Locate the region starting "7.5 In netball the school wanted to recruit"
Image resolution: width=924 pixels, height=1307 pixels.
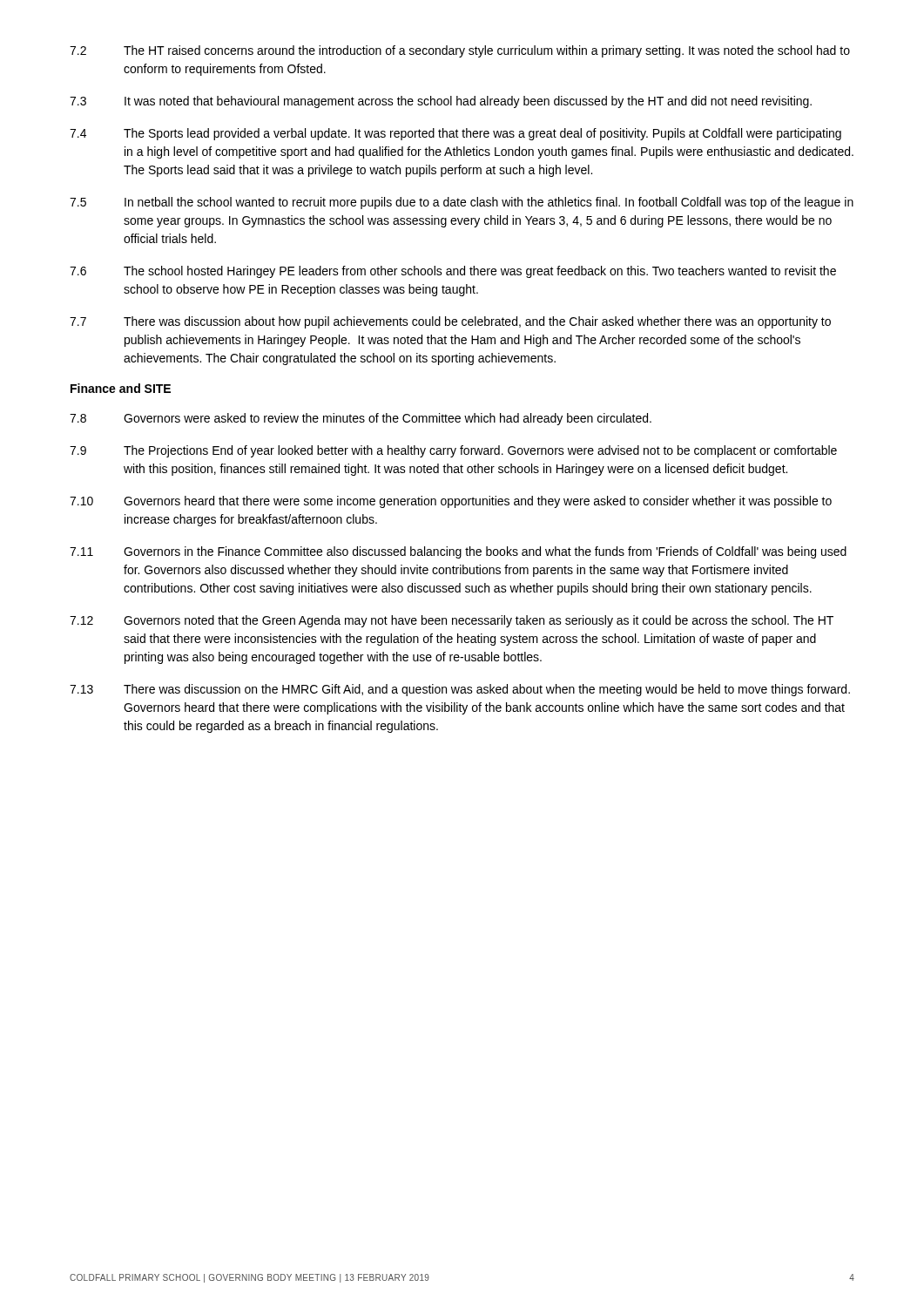tap(462, 221)
